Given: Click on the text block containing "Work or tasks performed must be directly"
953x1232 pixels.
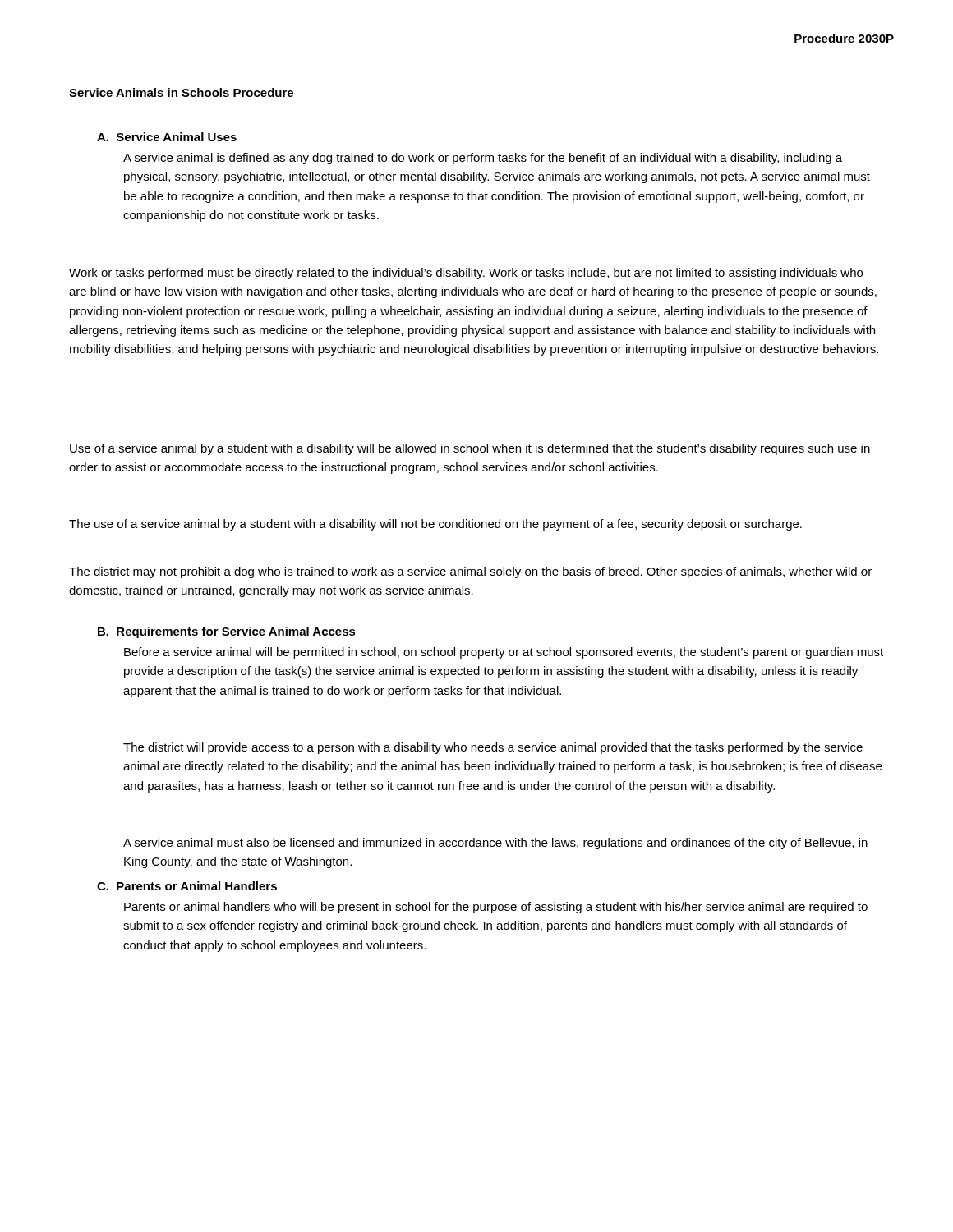Looking at the screenshot, I should [474, 310].
